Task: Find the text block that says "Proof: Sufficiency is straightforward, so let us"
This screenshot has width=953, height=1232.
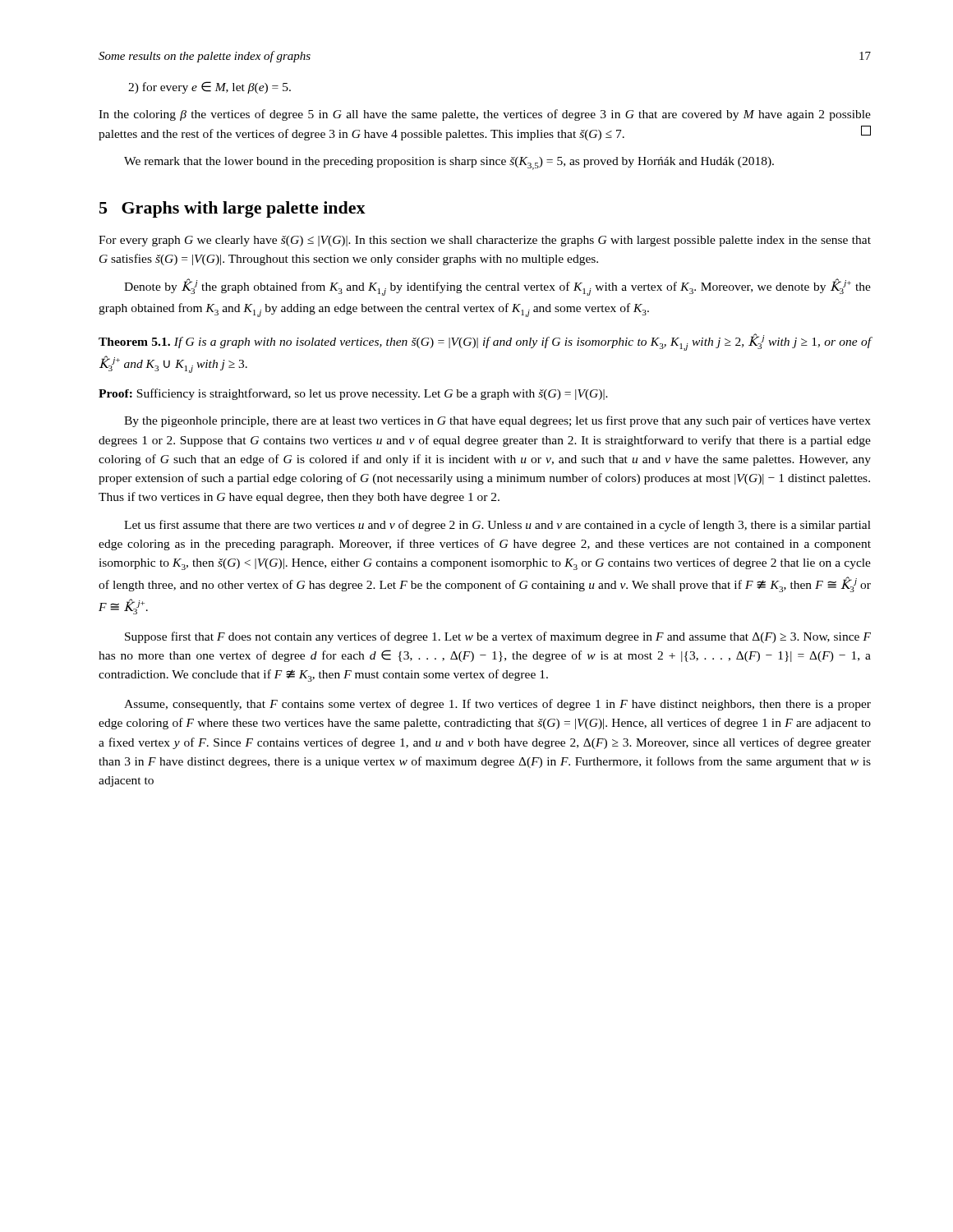Action: coord(353,393)
